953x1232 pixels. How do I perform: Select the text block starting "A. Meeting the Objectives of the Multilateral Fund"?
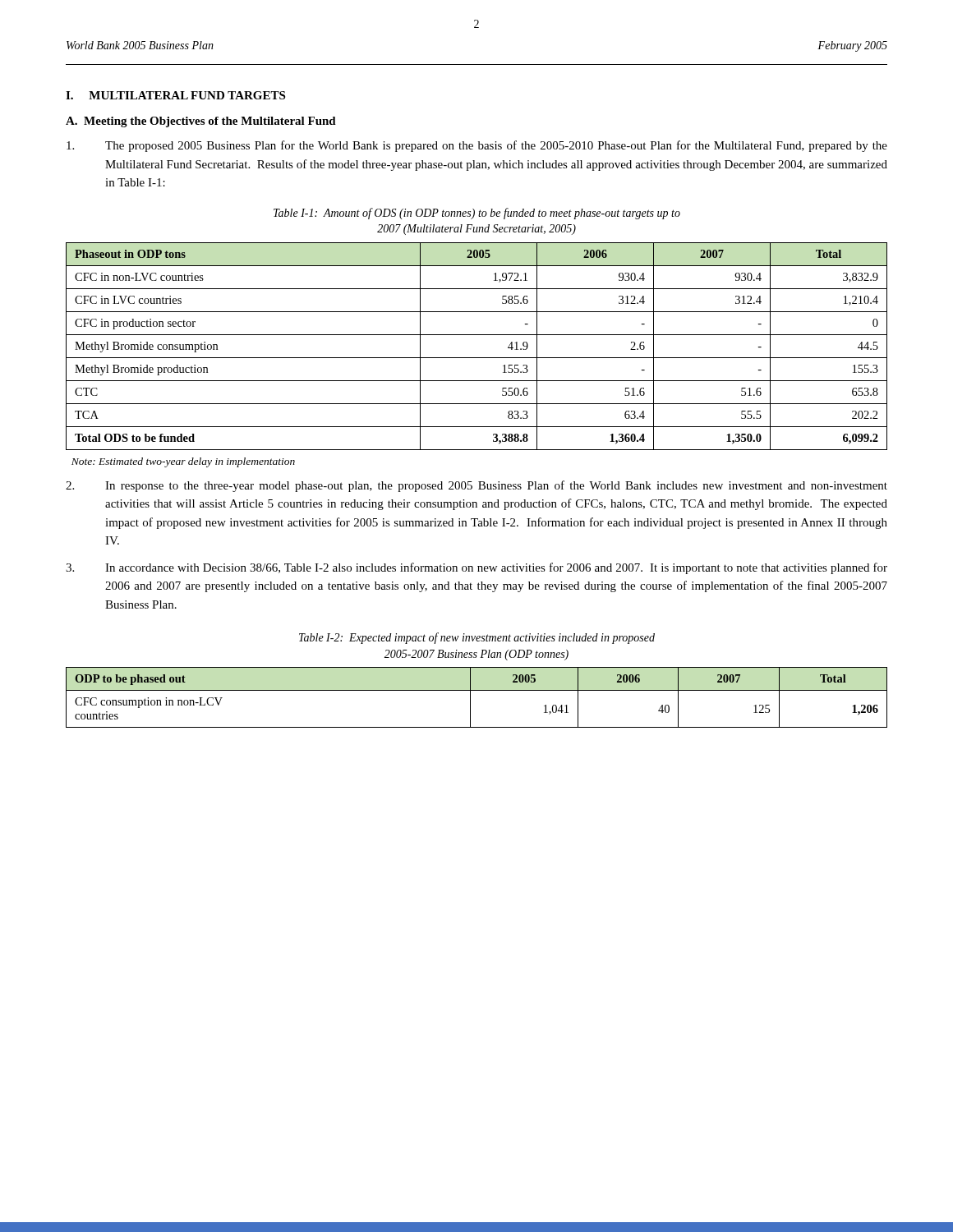201,121
